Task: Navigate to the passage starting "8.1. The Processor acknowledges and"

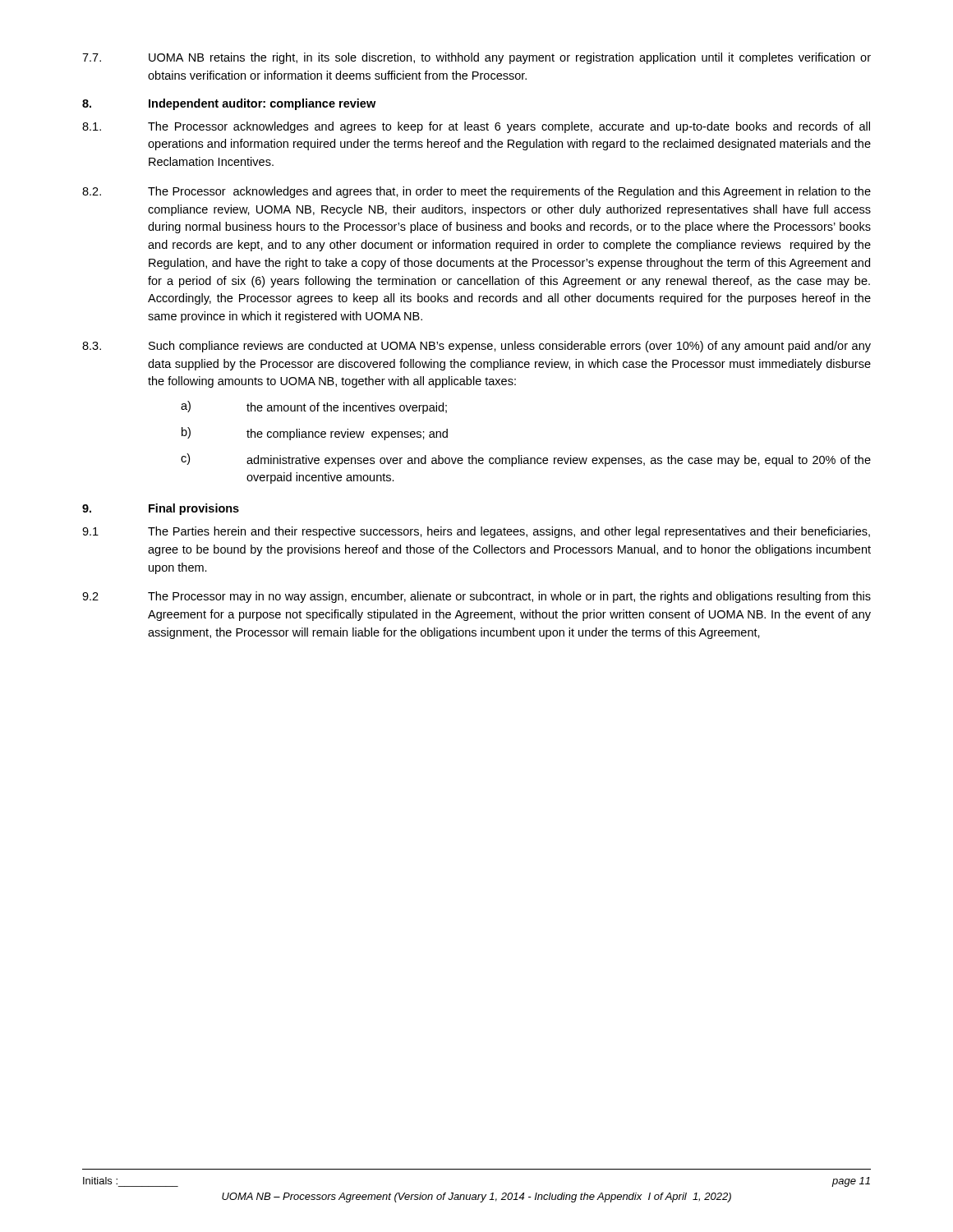Action: [x=476, y=145]
